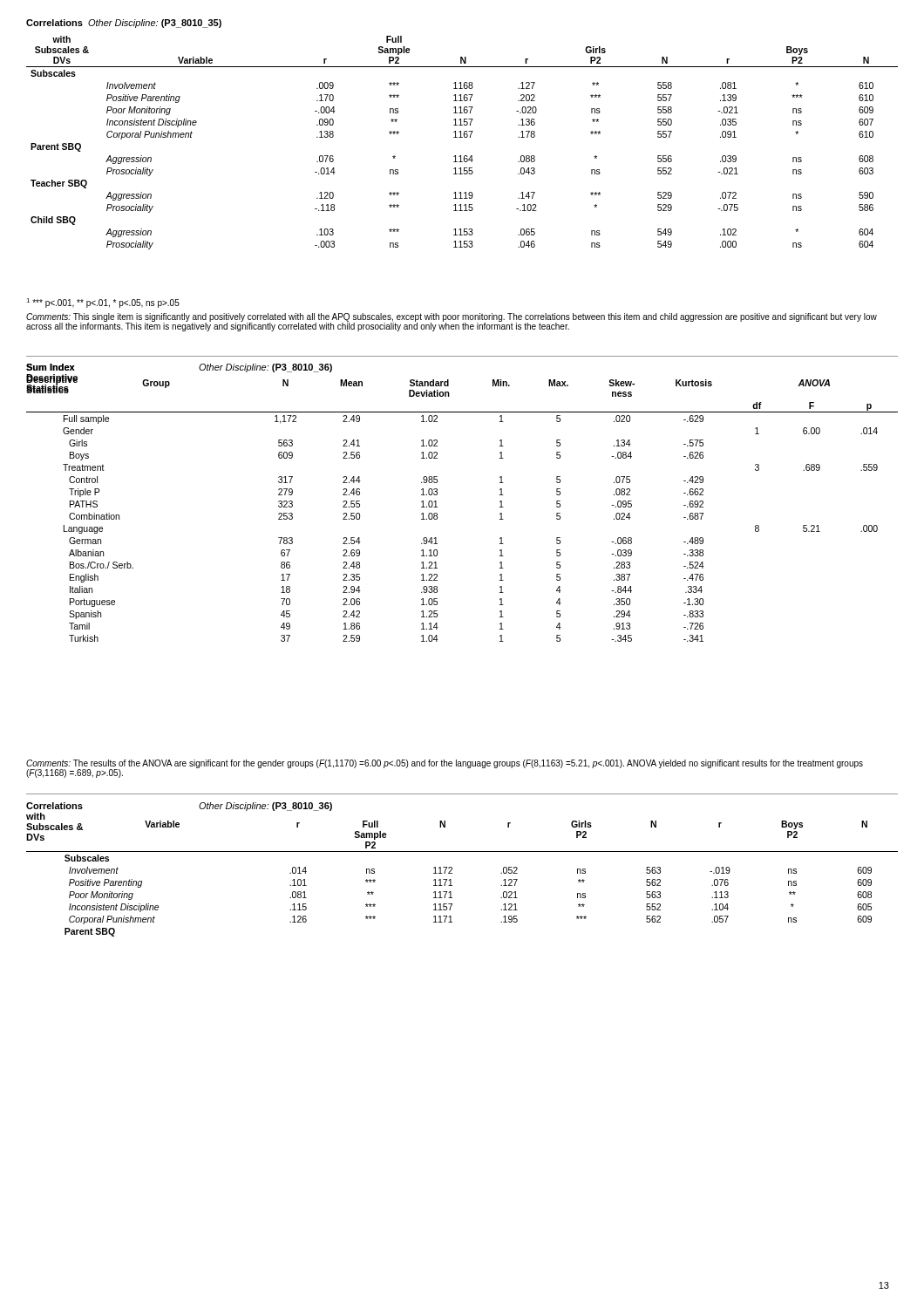
Task: Where does it say "Correlations Other Discipline: (P3_8010_35)"?
Action: (x=124, y=23)
